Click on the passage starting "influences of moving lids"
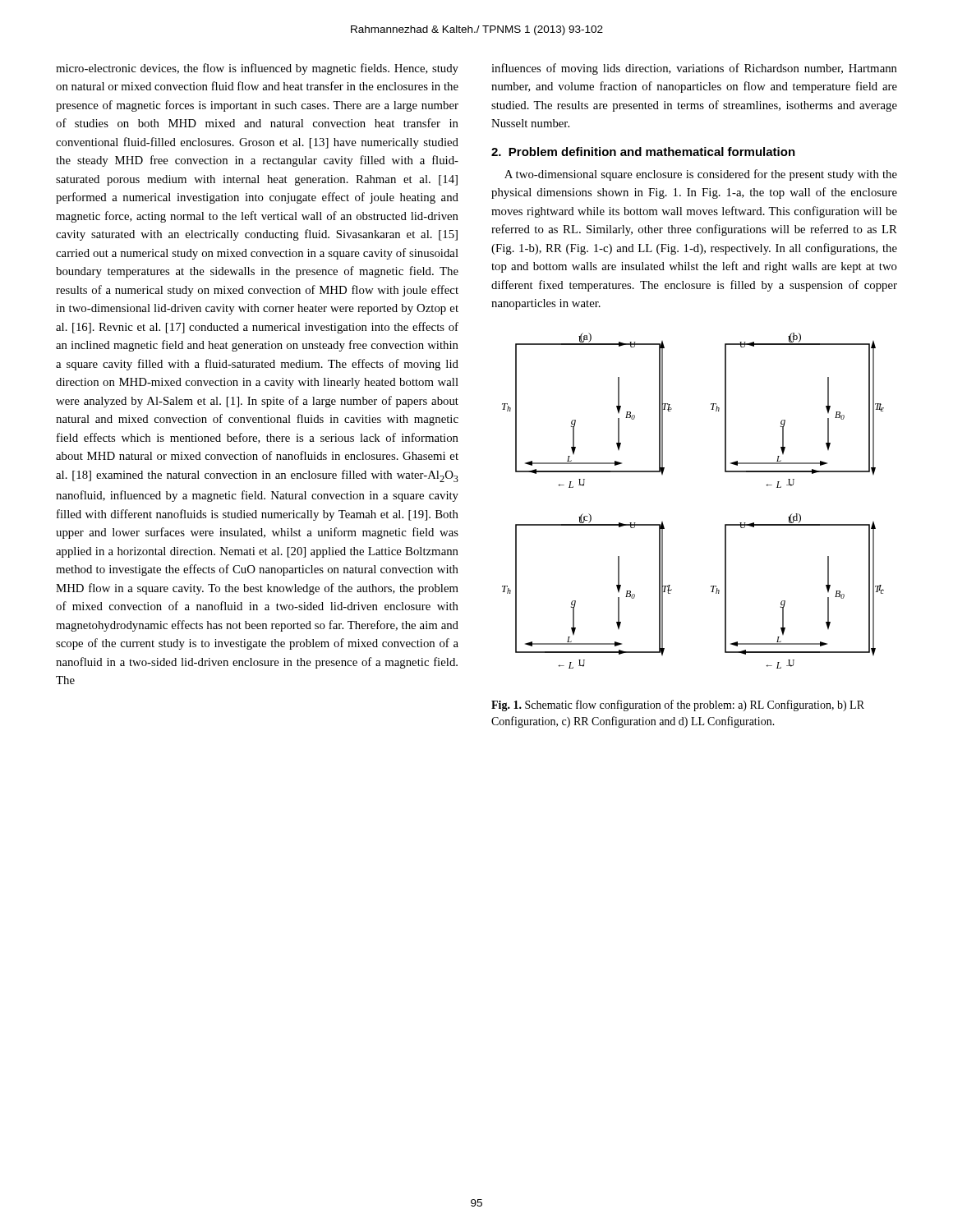The image size is (953, 1232). (x=694, y=96)
